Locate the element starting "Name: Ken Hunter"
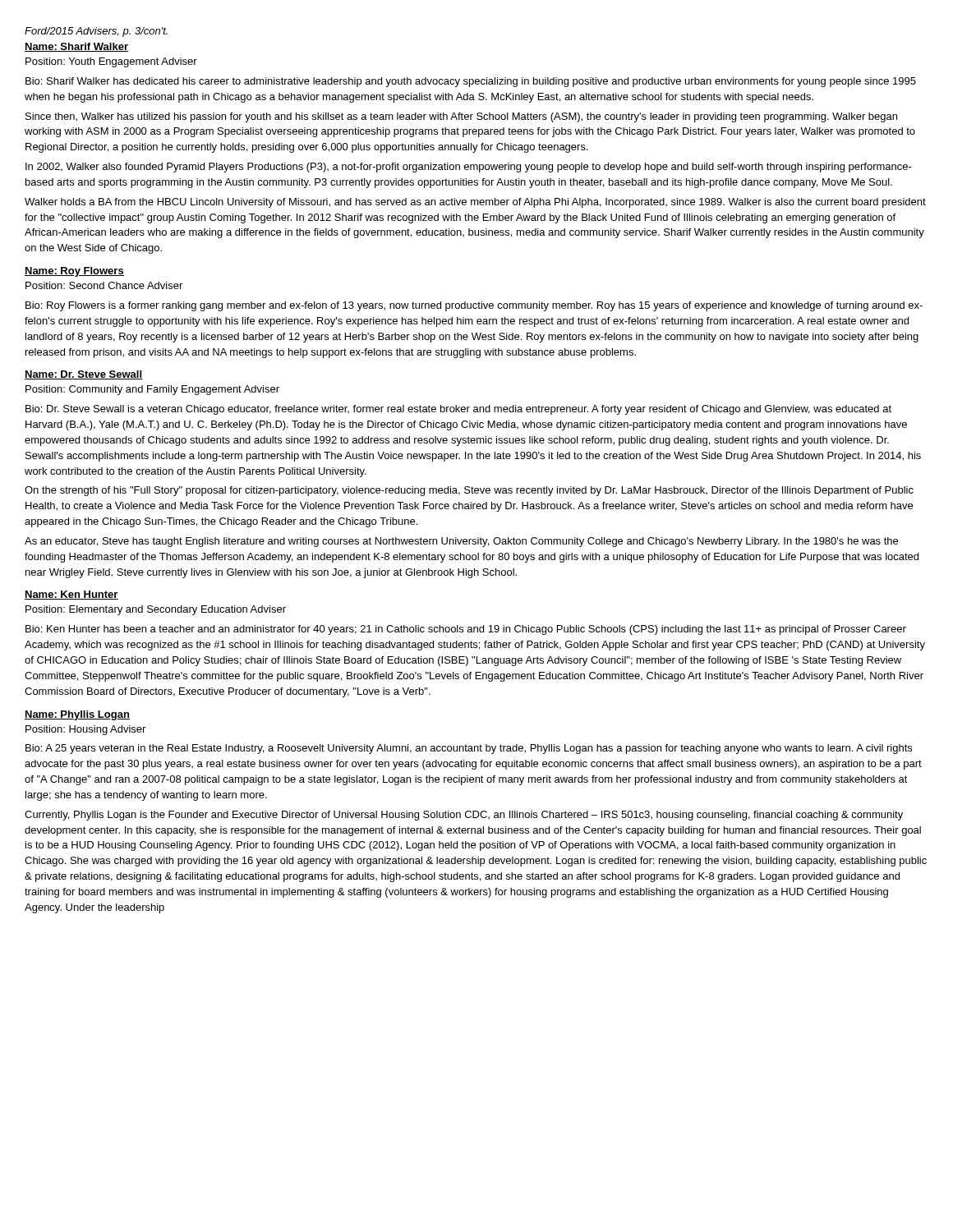The width and height of the screenshot is (953, 1232). tap(71, 595)
